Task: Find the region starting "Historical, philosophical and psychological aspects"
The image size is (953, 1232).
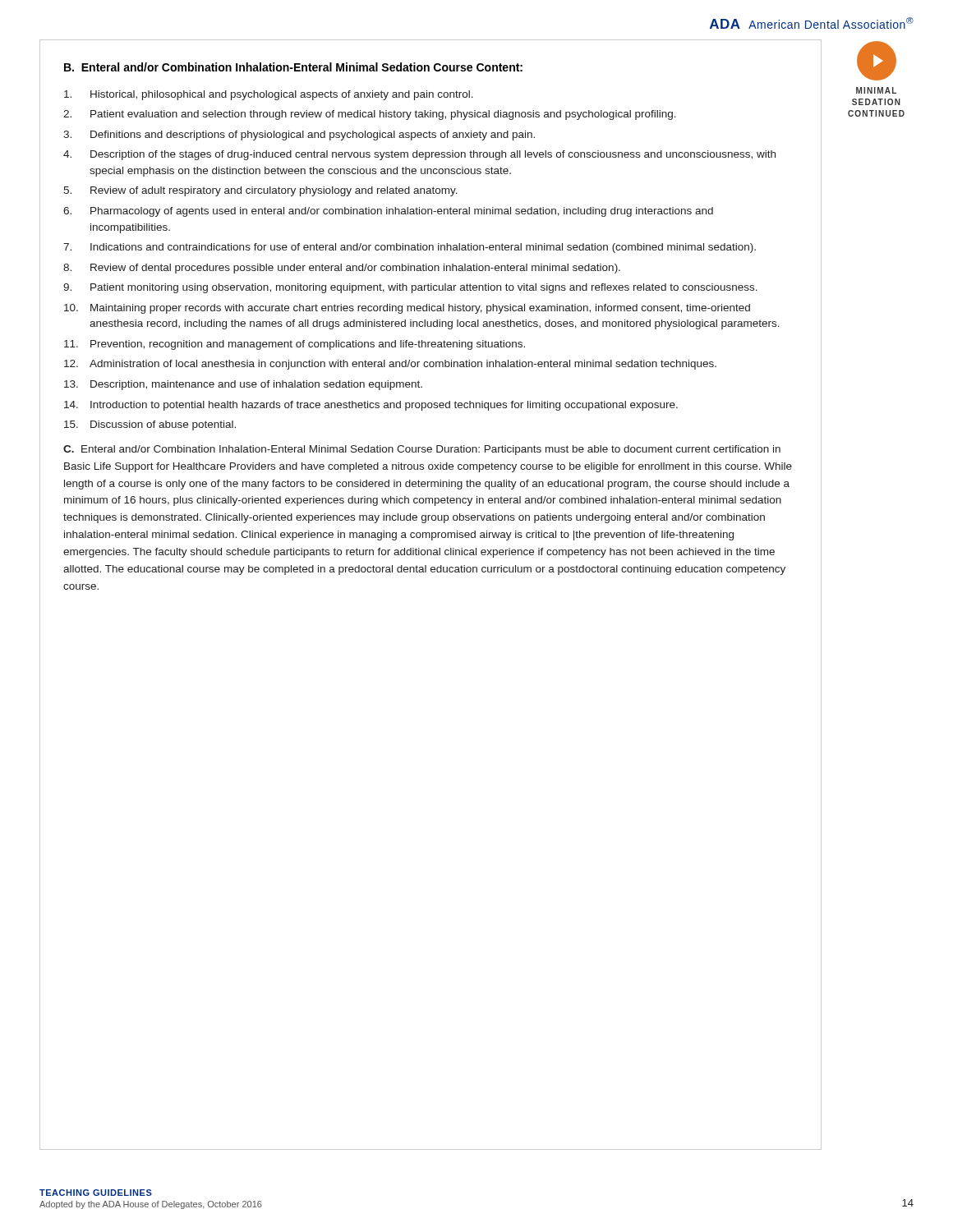Action: tap(431, 94)
